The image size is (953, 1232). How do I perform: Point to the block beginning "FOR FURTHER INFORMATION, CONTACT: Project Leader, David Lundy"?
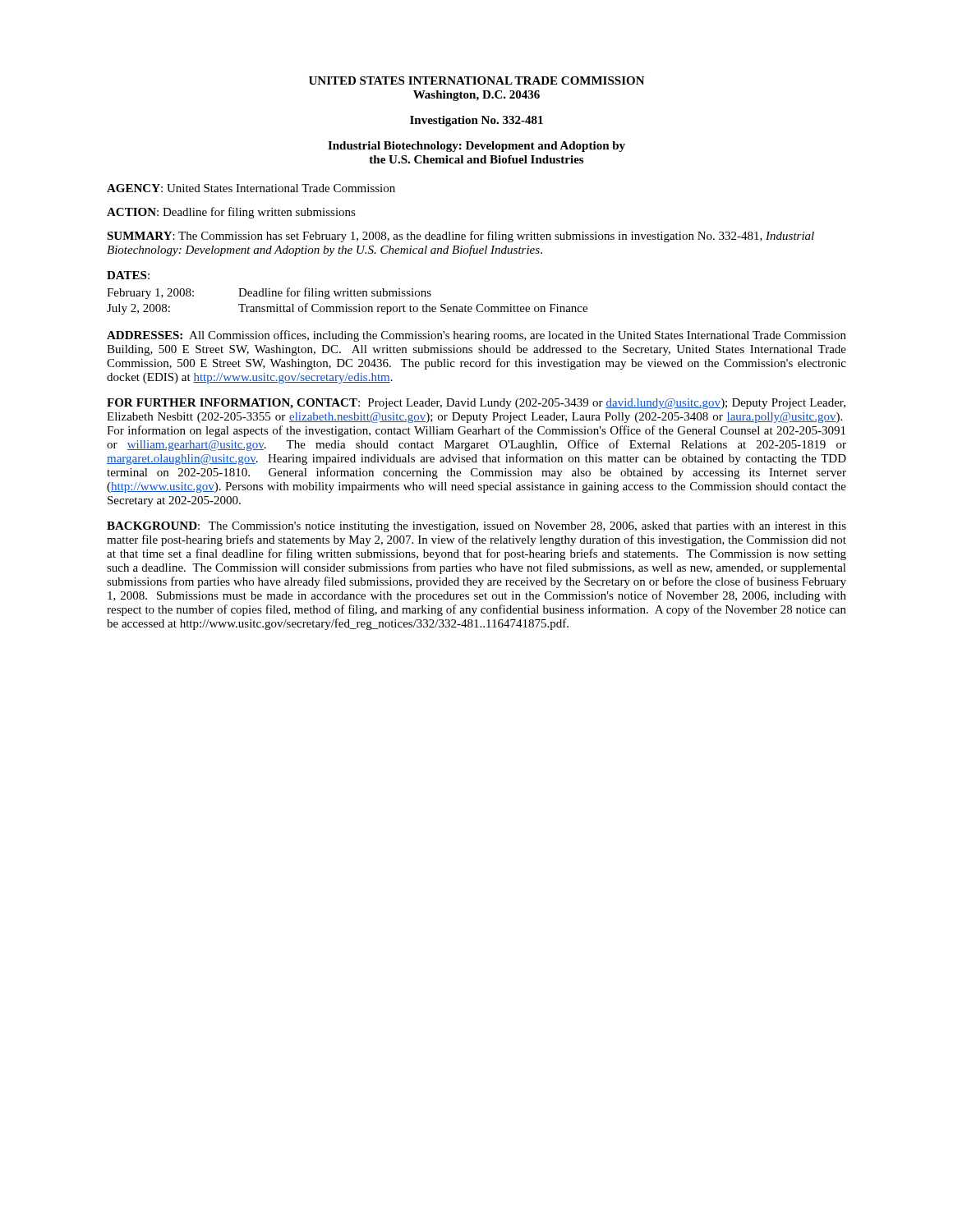476,451
